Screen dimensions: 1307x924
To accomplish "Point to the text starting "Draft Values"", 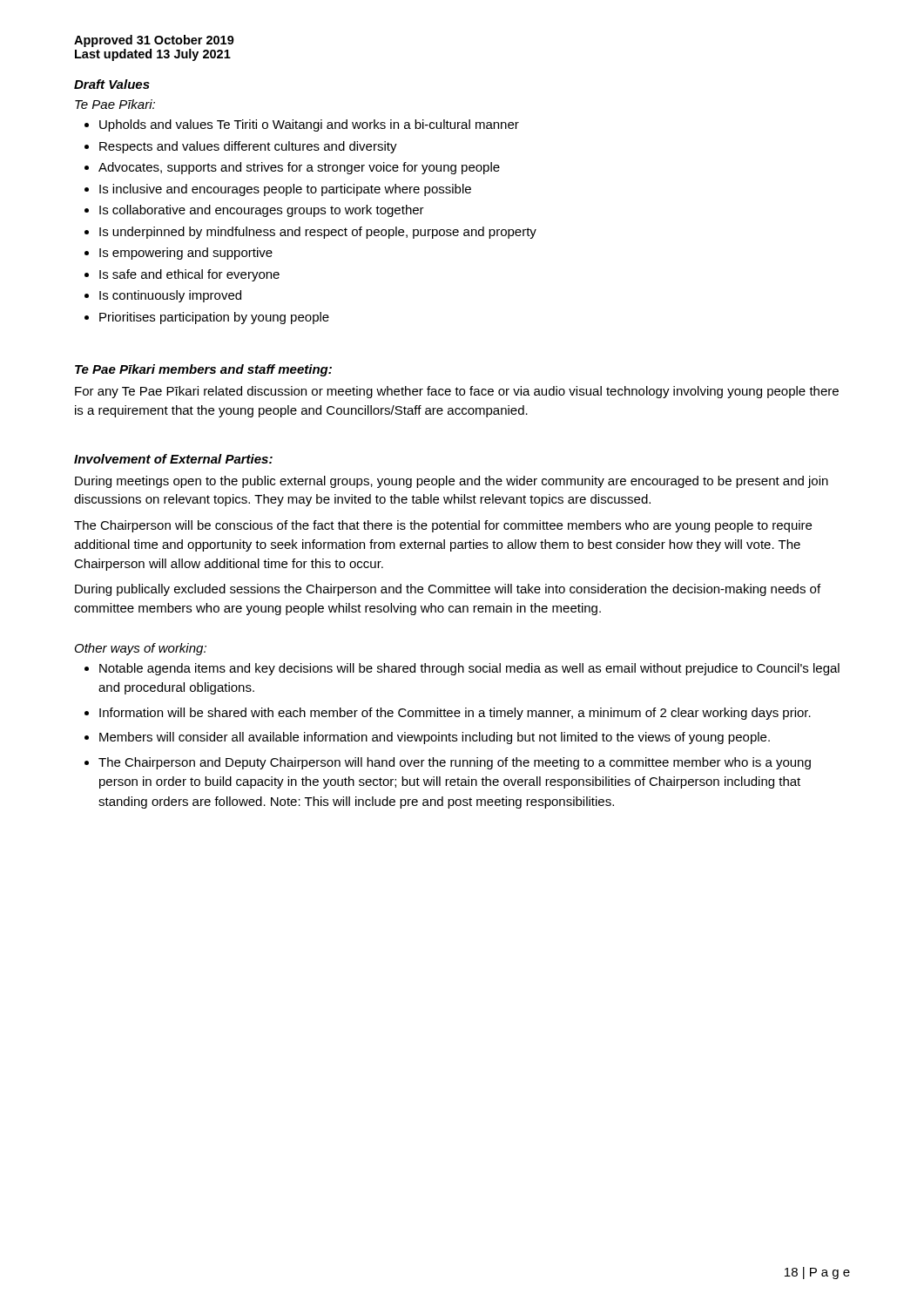I will tap(112, 84).
